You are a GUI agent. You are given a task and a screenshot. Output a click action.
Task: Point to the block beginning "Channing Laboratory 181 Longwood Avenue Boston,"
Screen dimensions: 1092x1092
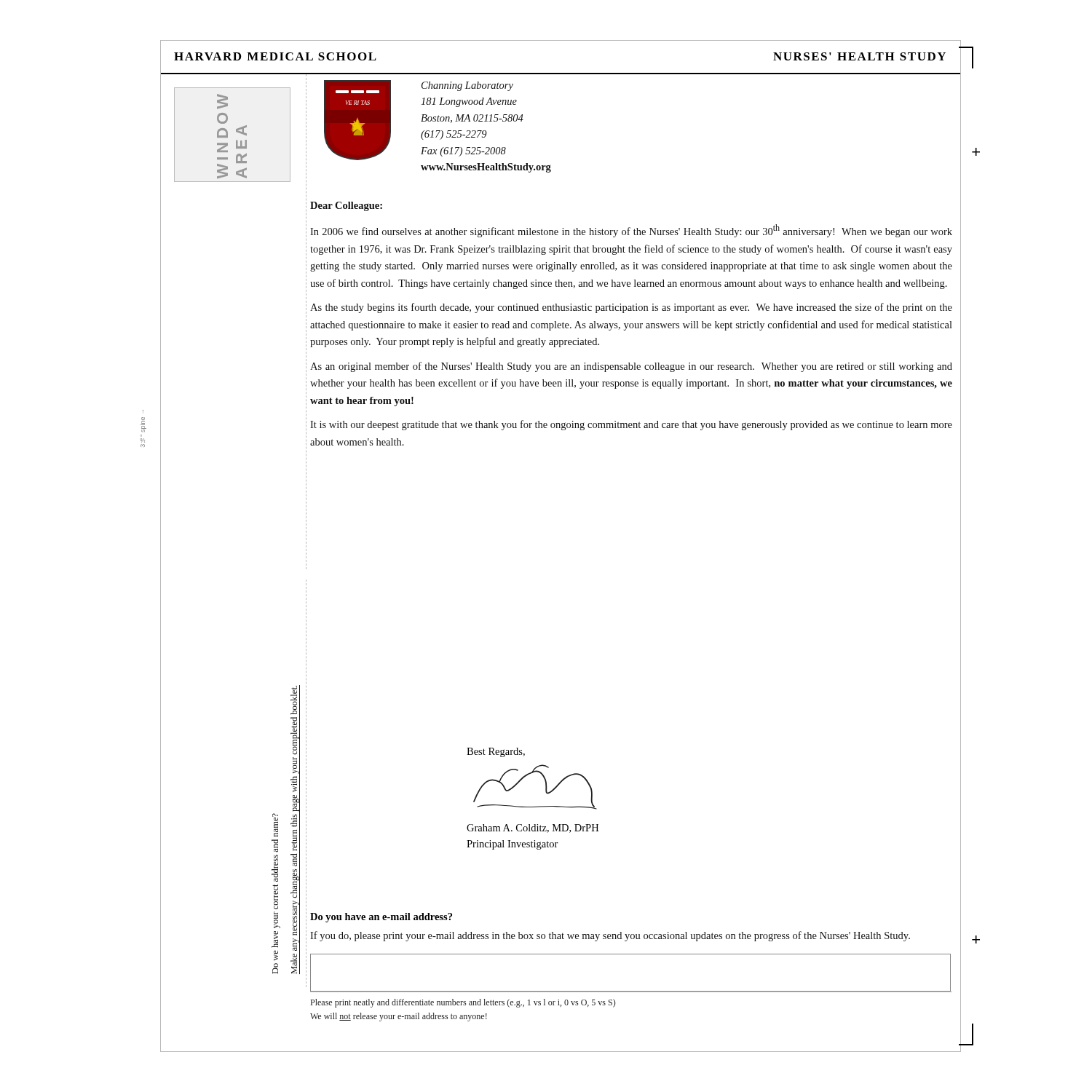486,126
